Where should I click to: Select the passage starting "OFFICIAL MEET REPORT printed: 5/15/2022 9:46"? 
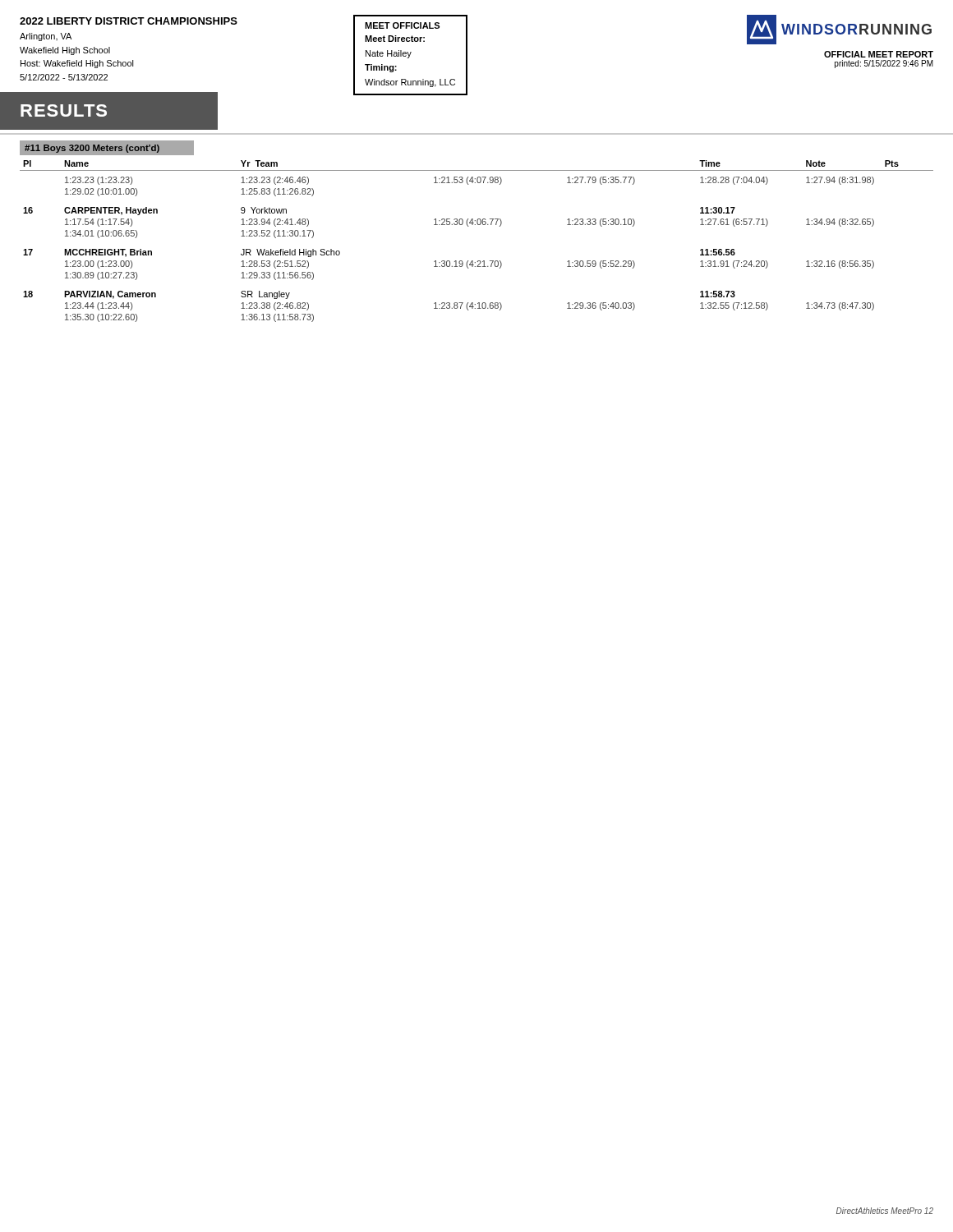(840, 59)
